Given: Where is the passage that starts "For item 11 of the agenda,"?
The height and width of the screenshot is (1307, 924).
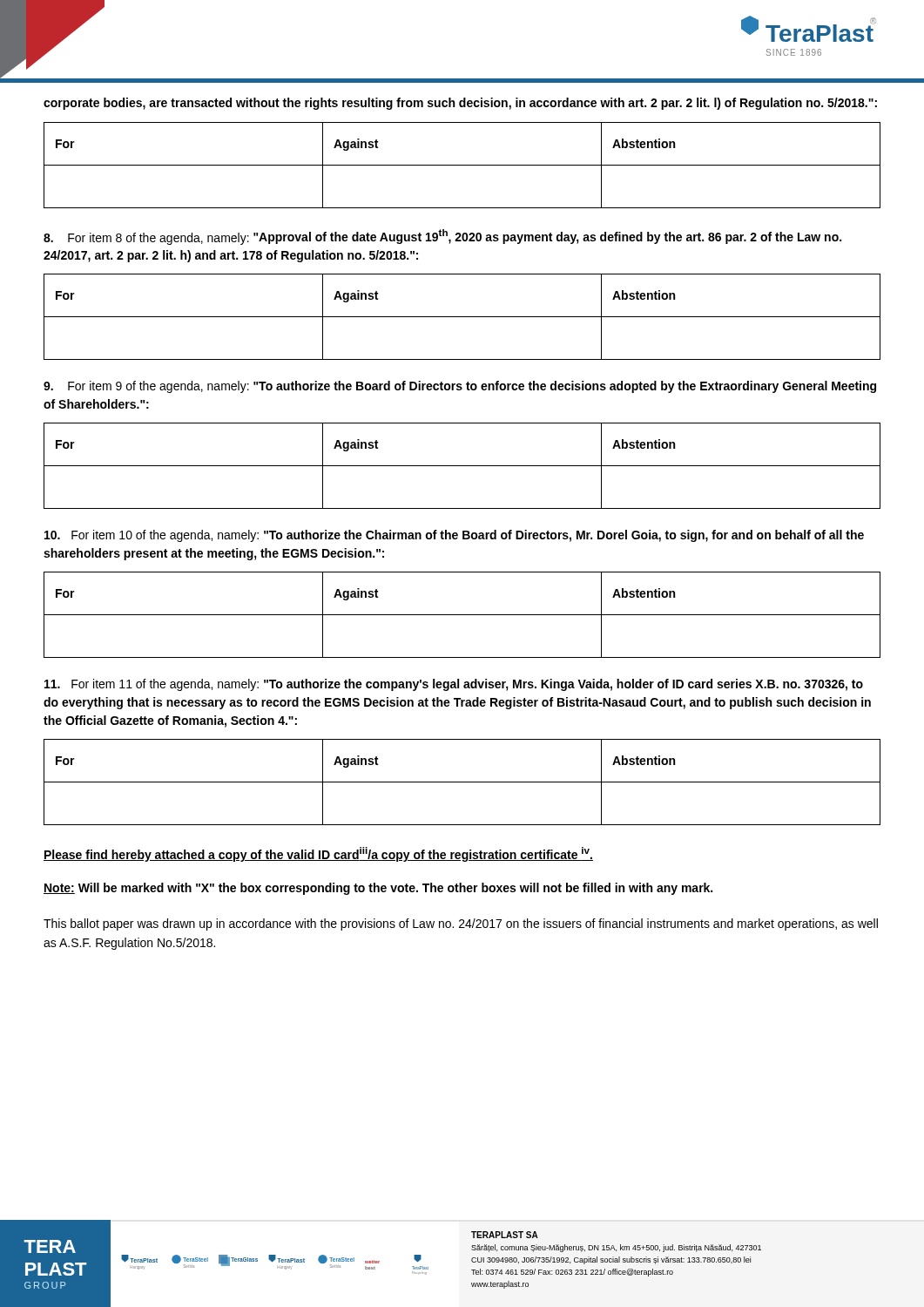Looking at the screenshot, I should 457,703.
